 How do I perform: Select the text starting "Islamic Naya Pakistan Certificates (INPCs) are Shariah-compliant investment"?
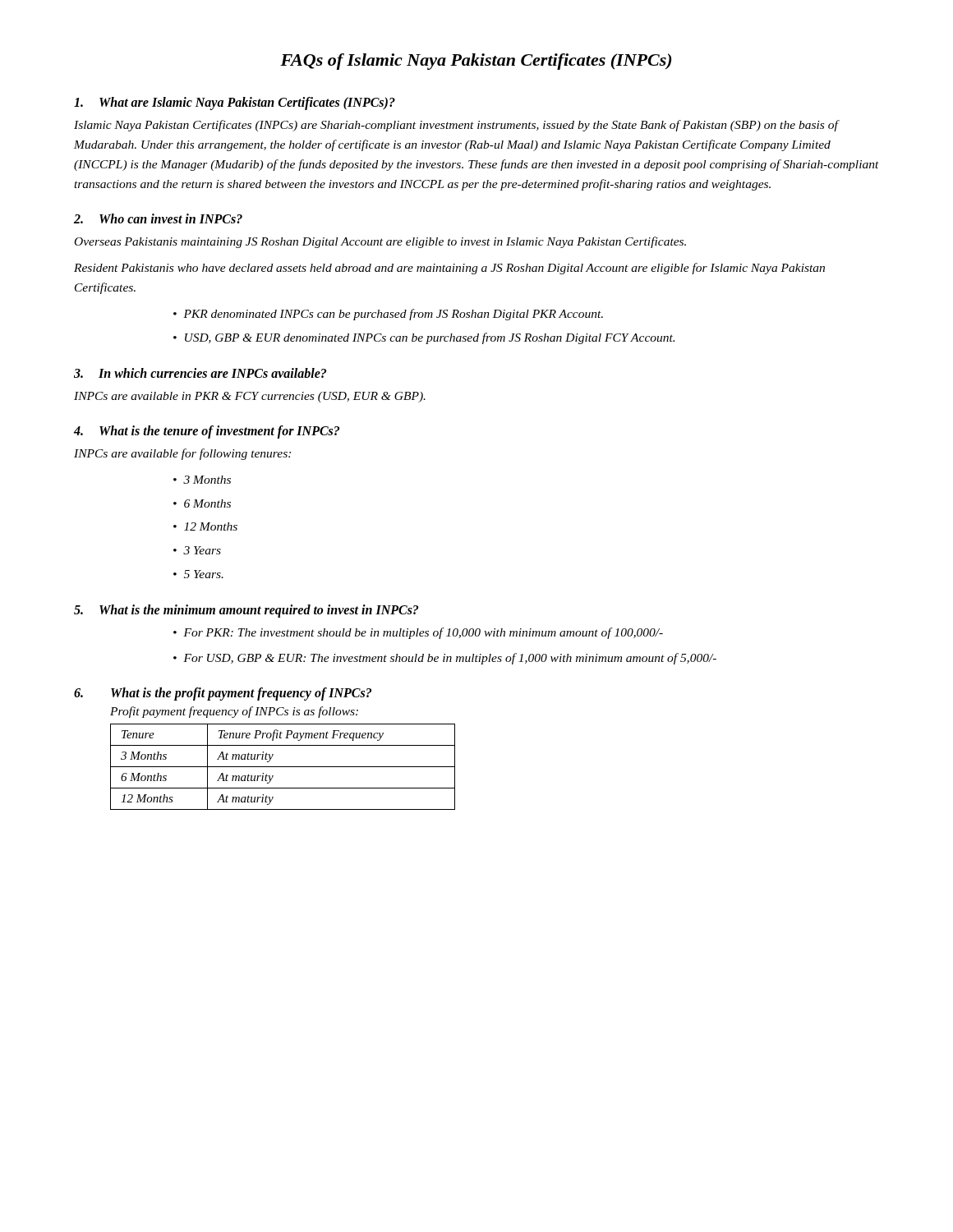pos(476,154)
